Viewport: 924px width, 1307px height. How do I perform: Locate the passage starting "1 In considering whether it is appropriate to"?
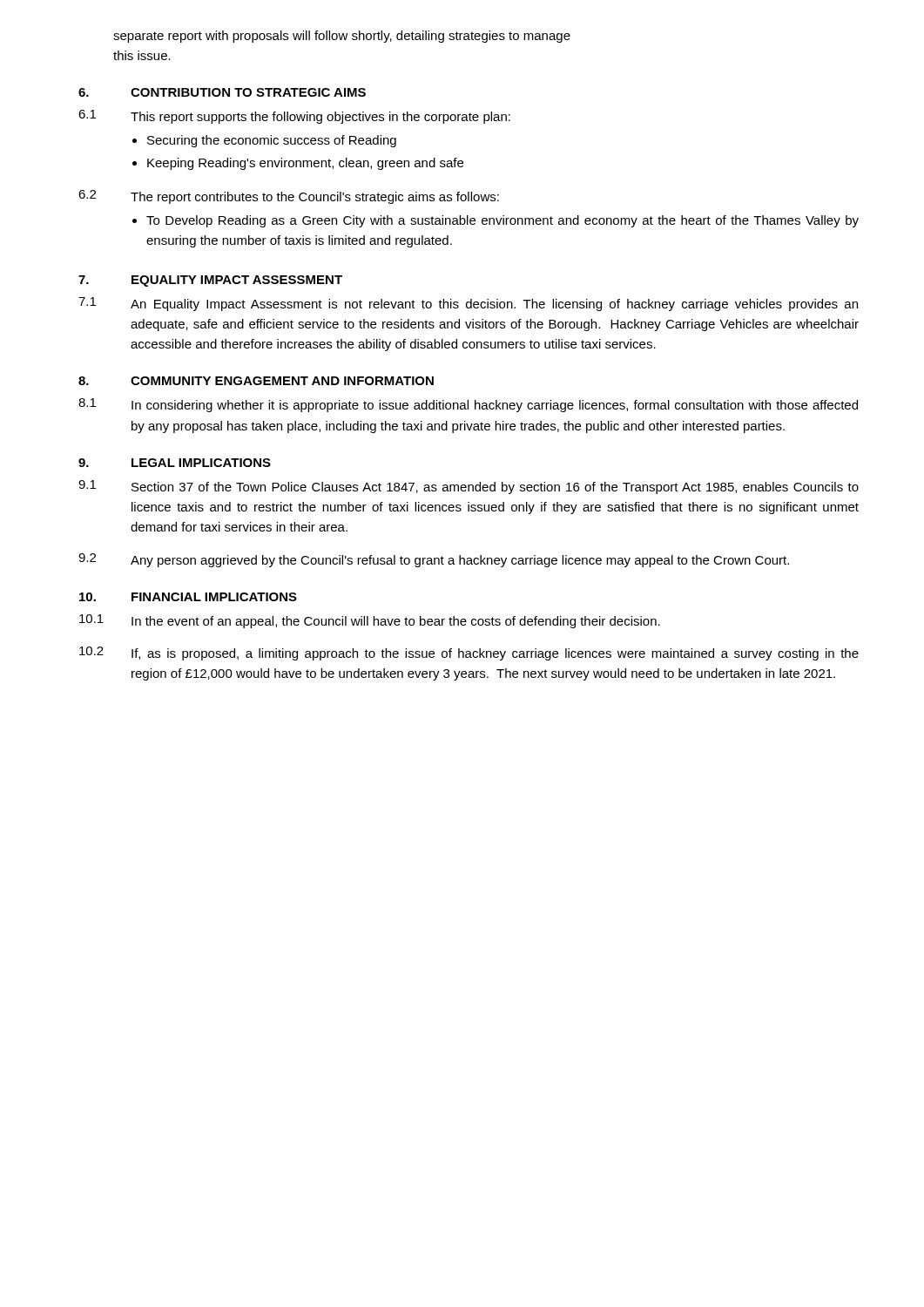469,415
